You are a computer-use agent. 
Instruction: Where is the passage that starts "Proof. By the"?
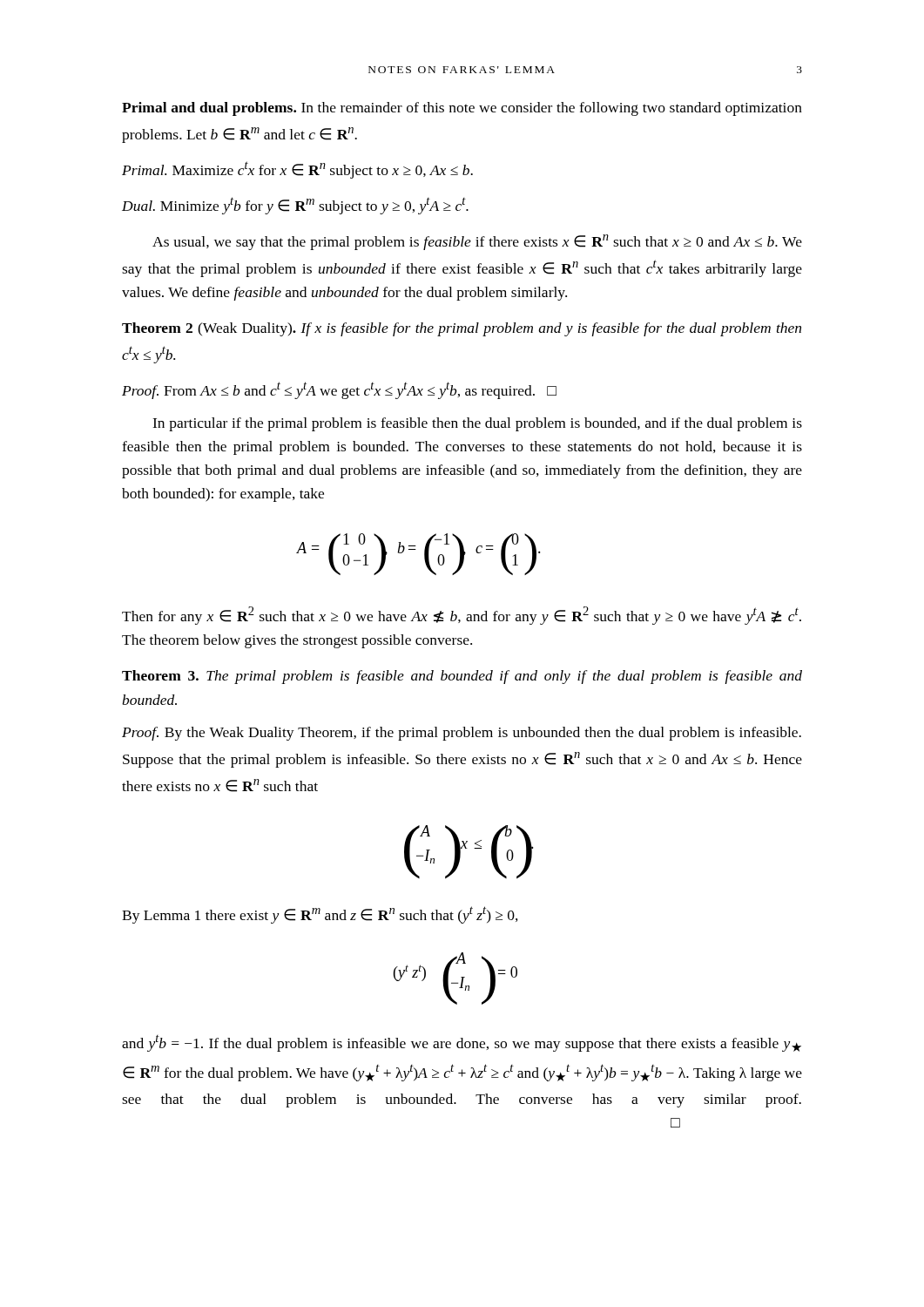coord(462,759)
